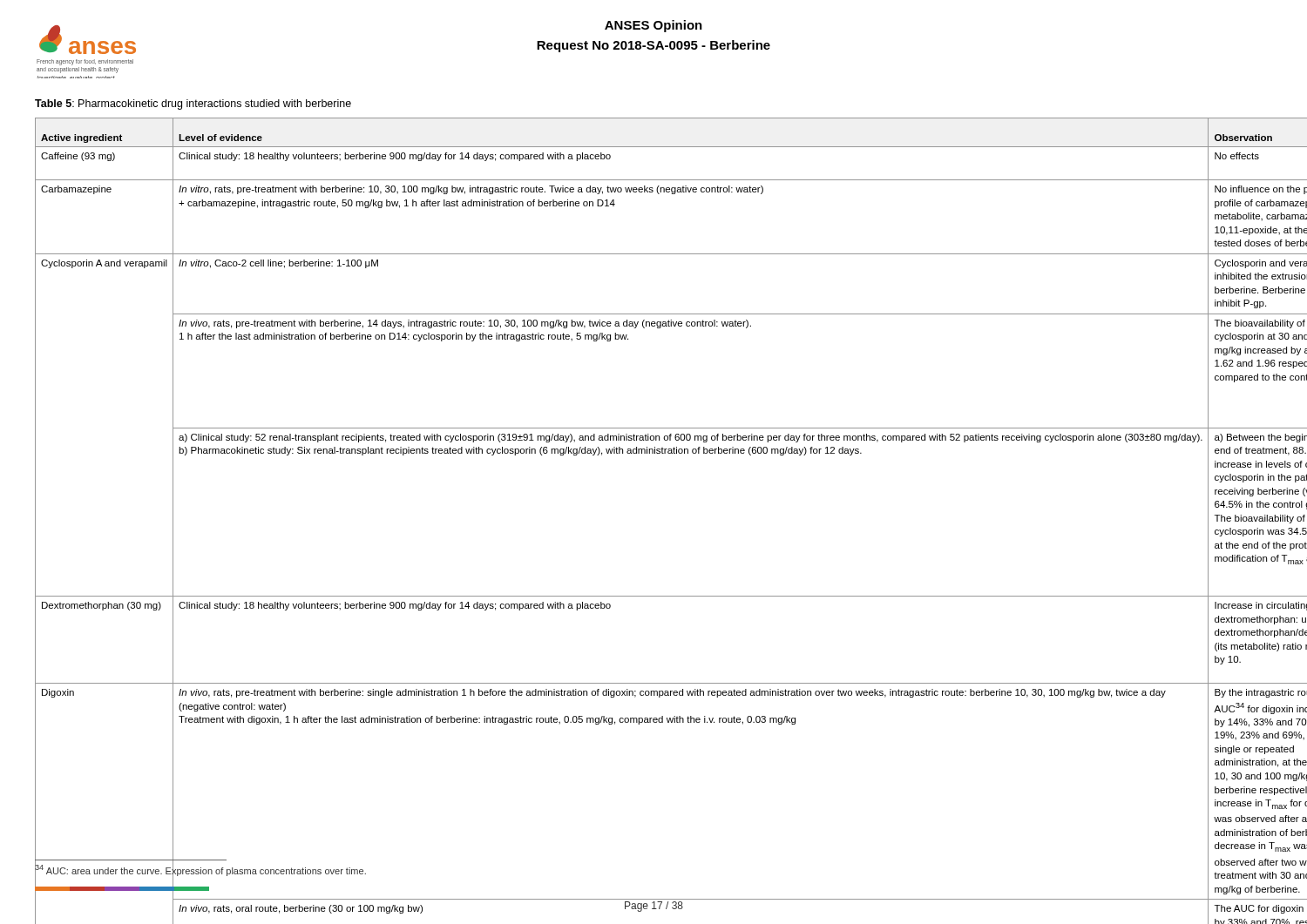Image resolution: width=1307 pixels, height=924 pixels.
Task: Find the caption
Action: [x=193, y=104]
